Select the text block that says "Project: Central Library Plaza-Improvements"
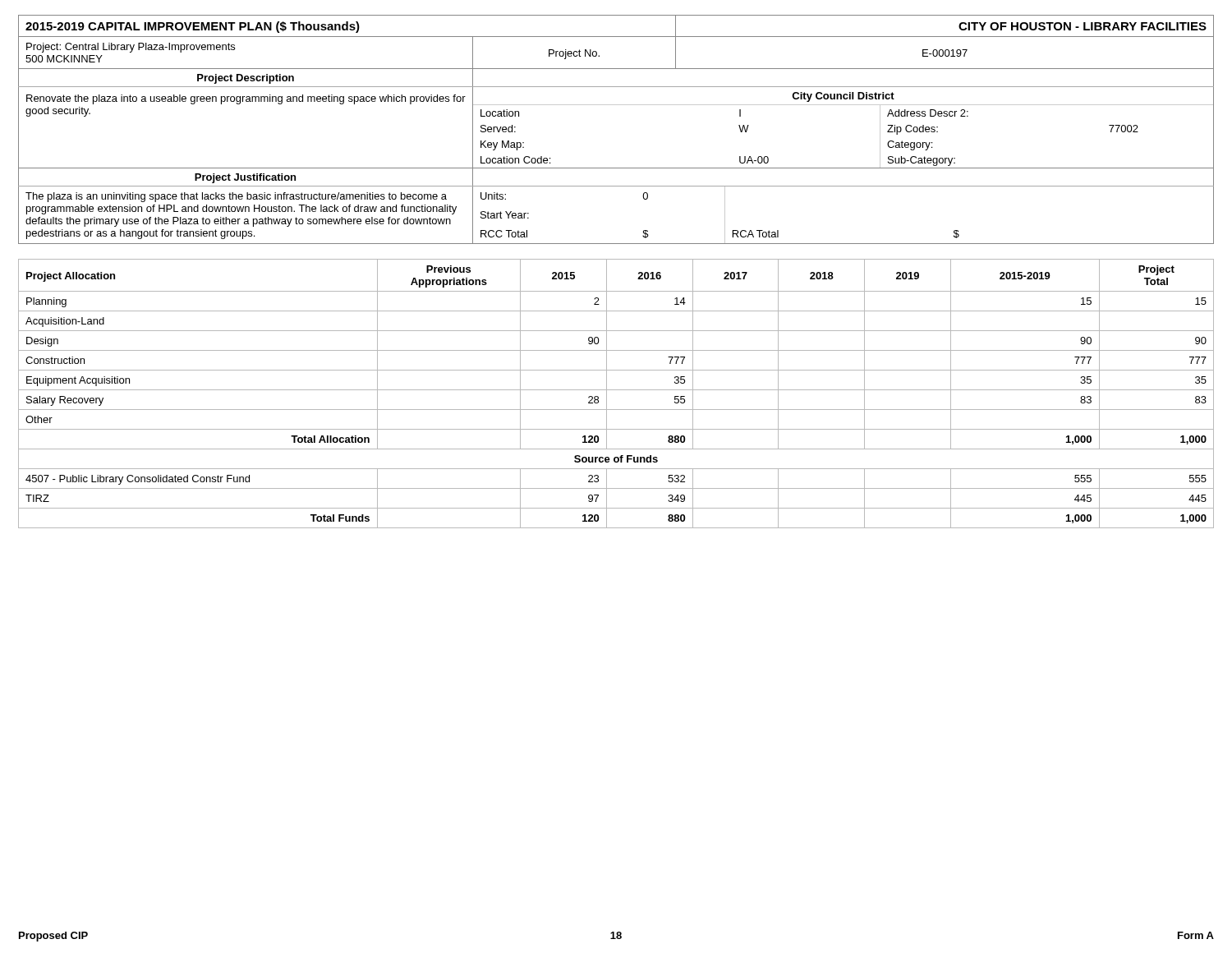 click(x=616, y=53)
